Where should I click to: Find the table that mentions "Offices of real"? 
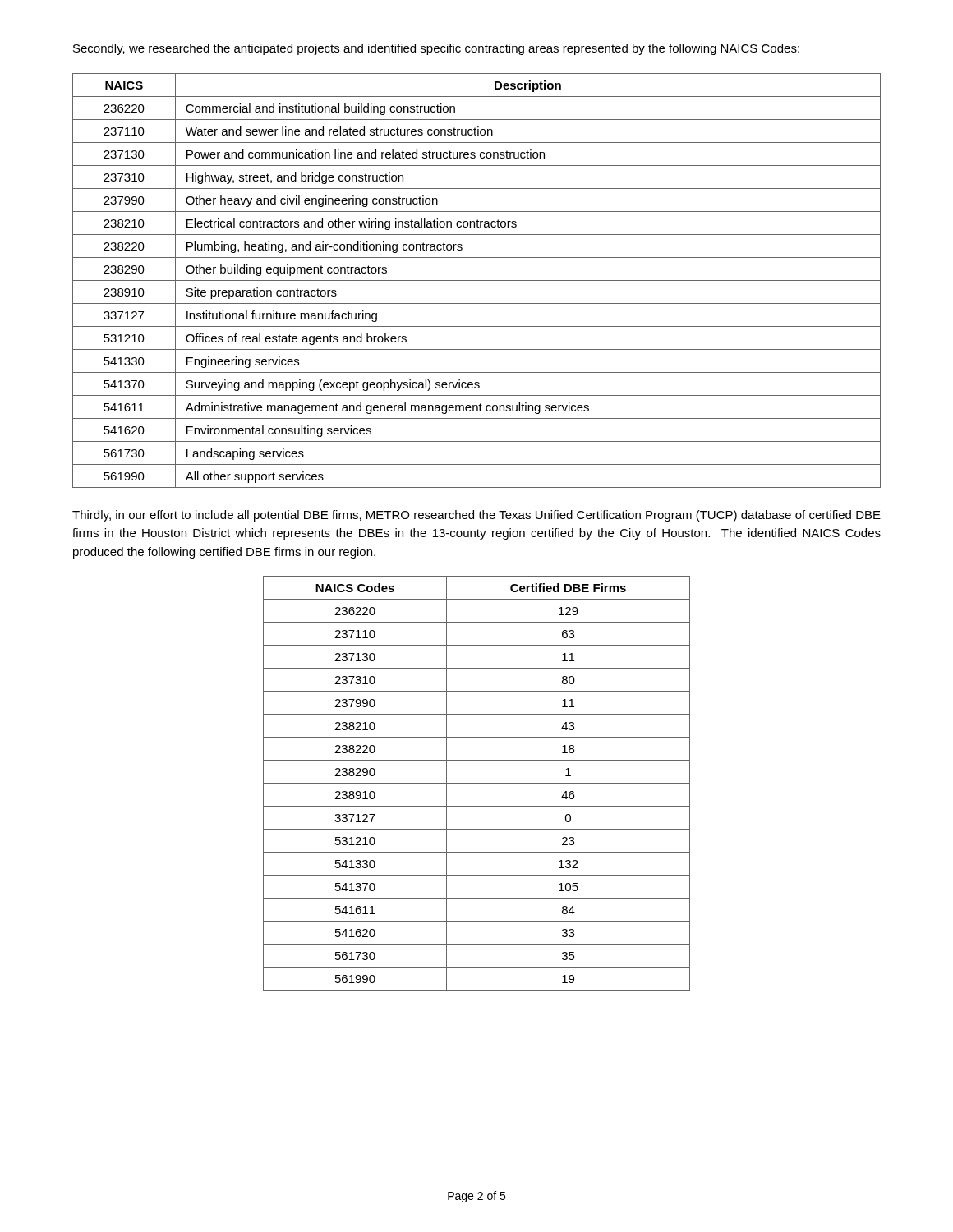coord(476,280)
